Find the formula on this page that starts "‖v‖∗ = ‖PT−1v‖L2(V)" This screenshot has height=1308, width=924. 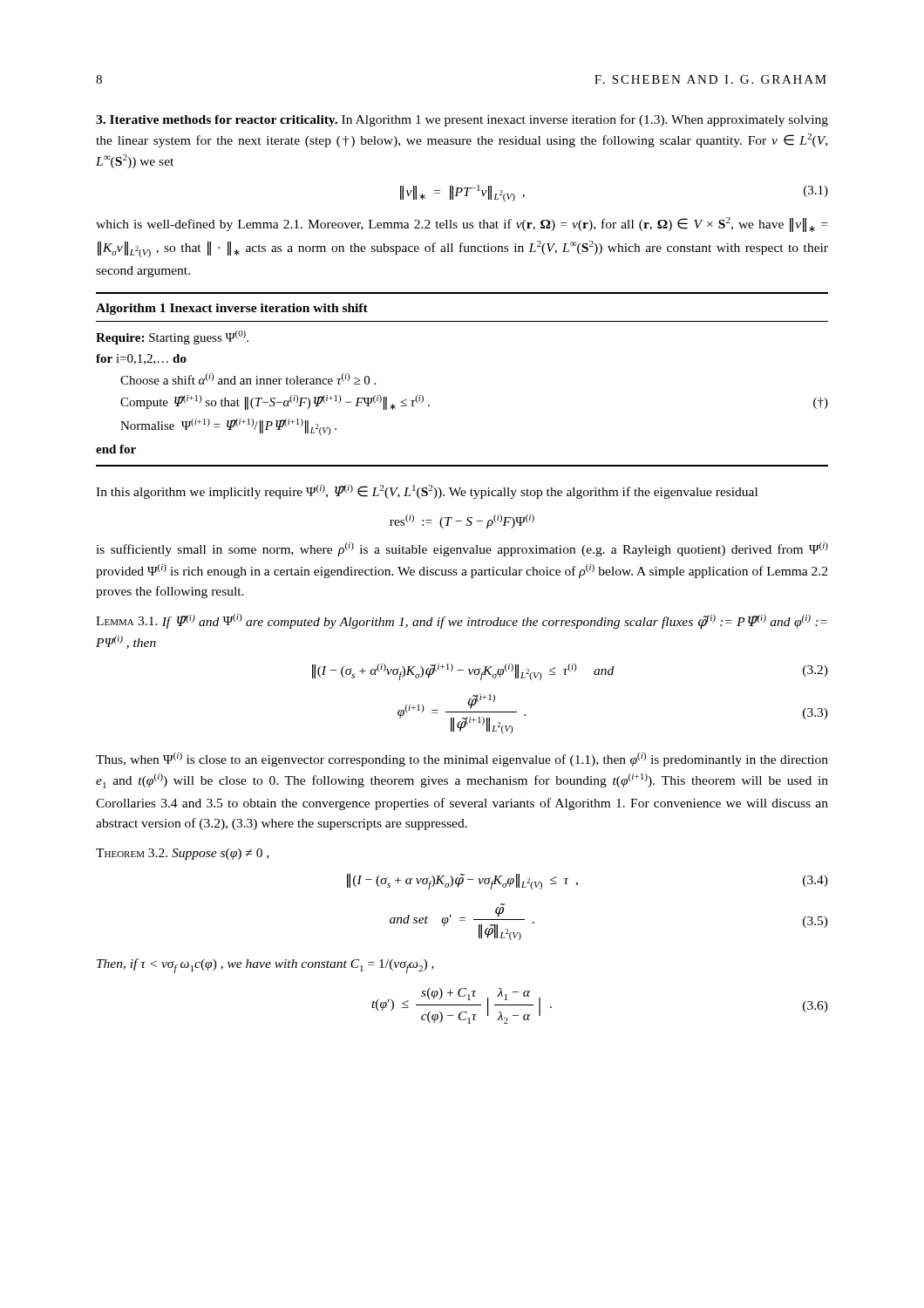(458, 192)
